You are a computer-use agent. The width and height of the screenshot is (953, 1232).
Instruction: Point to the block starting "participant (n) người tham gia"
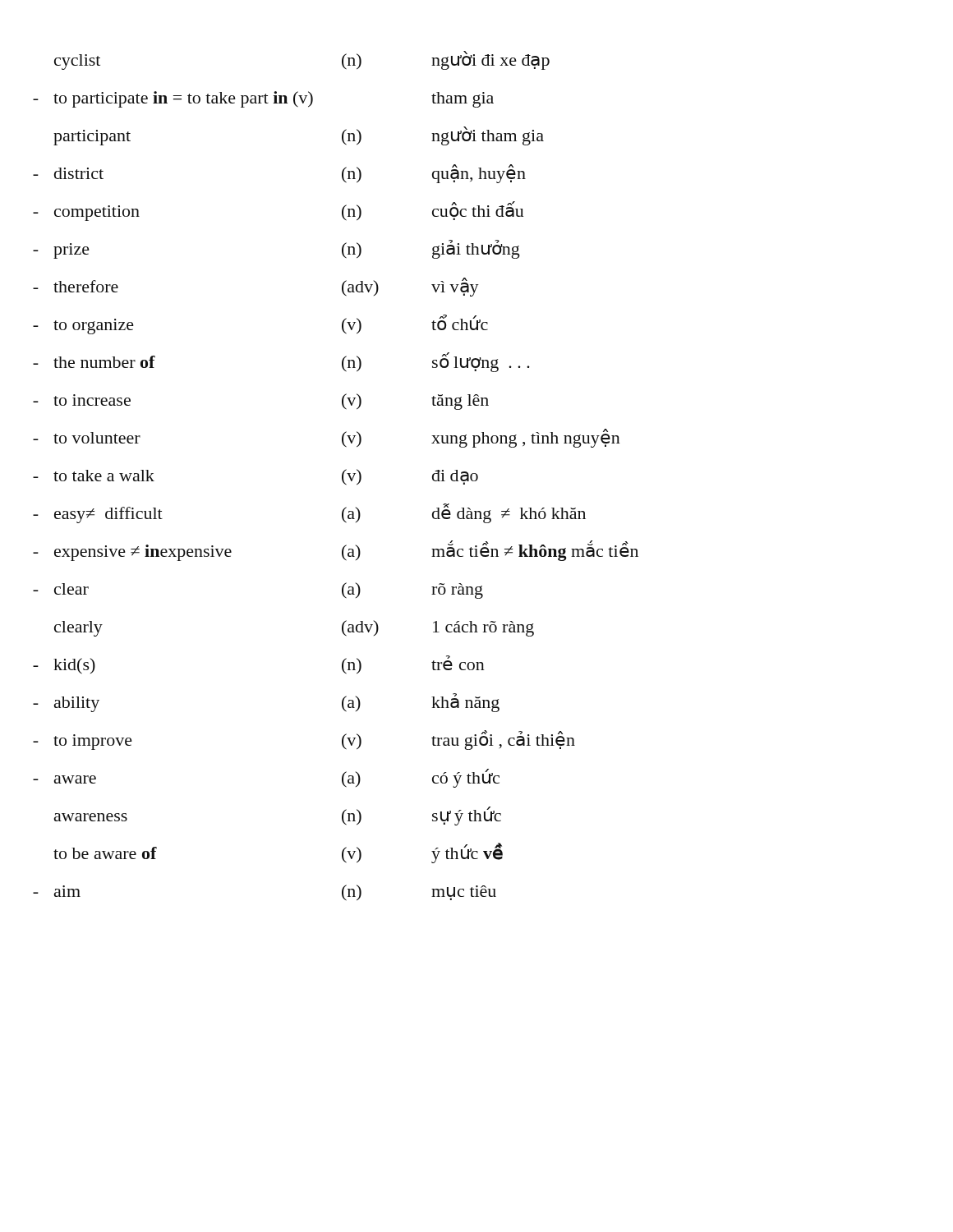499,136
